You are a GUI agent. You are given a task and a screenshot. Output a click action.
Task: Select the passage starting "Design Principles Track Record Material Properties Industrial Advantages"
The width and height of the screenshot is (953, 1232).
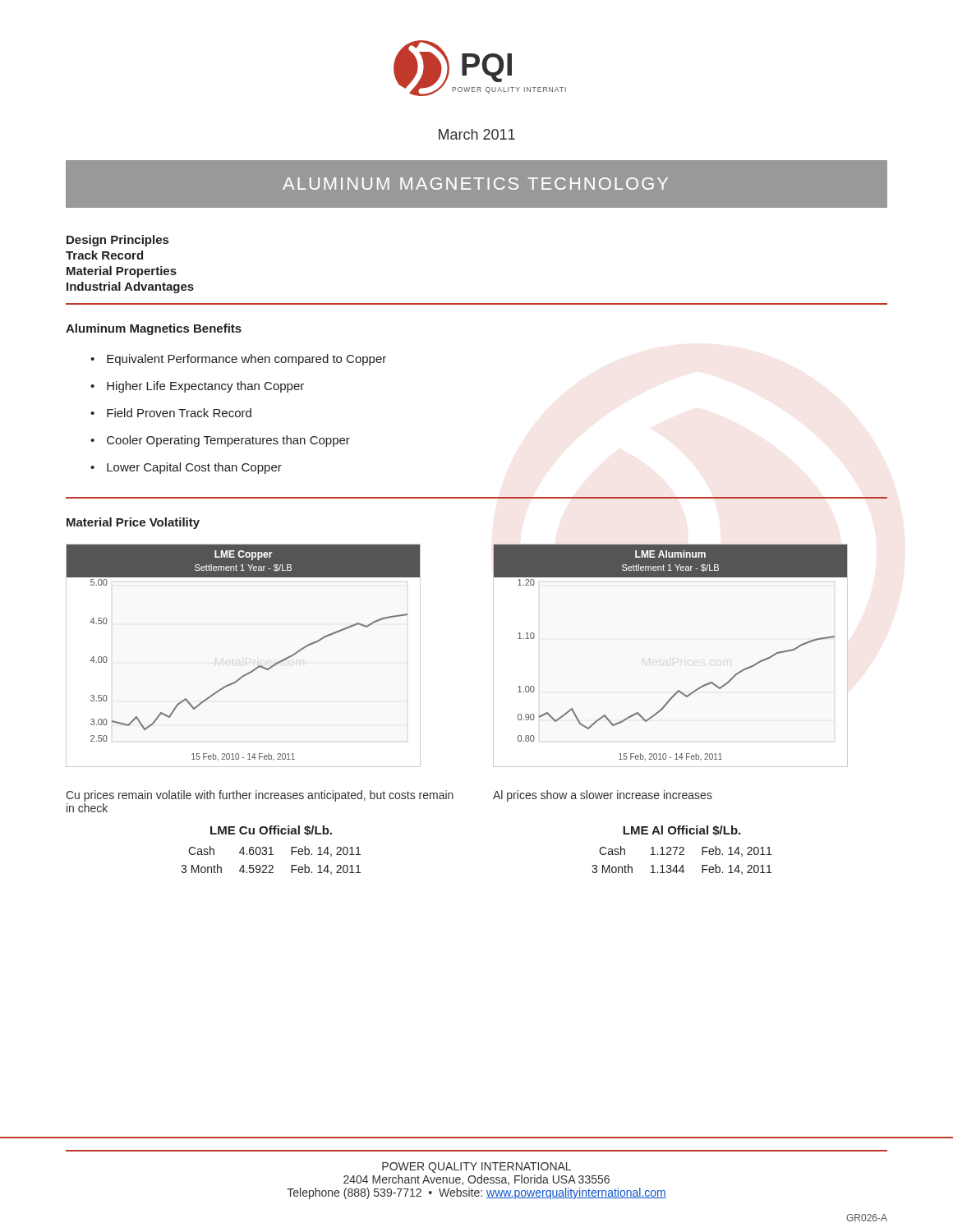(117, 241)
